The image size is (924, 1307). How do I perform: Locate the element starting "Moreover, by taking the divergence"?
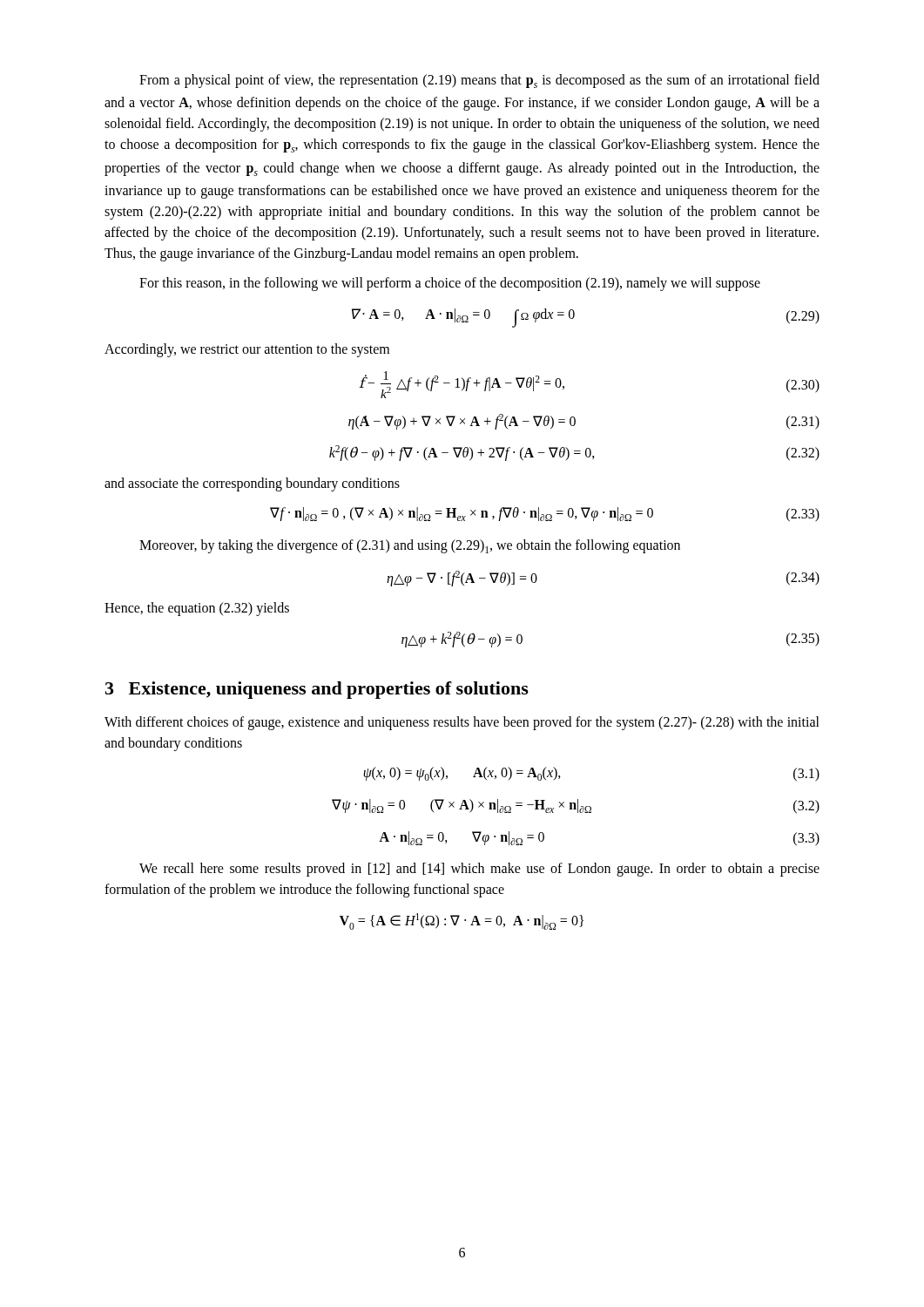point(462,546)
